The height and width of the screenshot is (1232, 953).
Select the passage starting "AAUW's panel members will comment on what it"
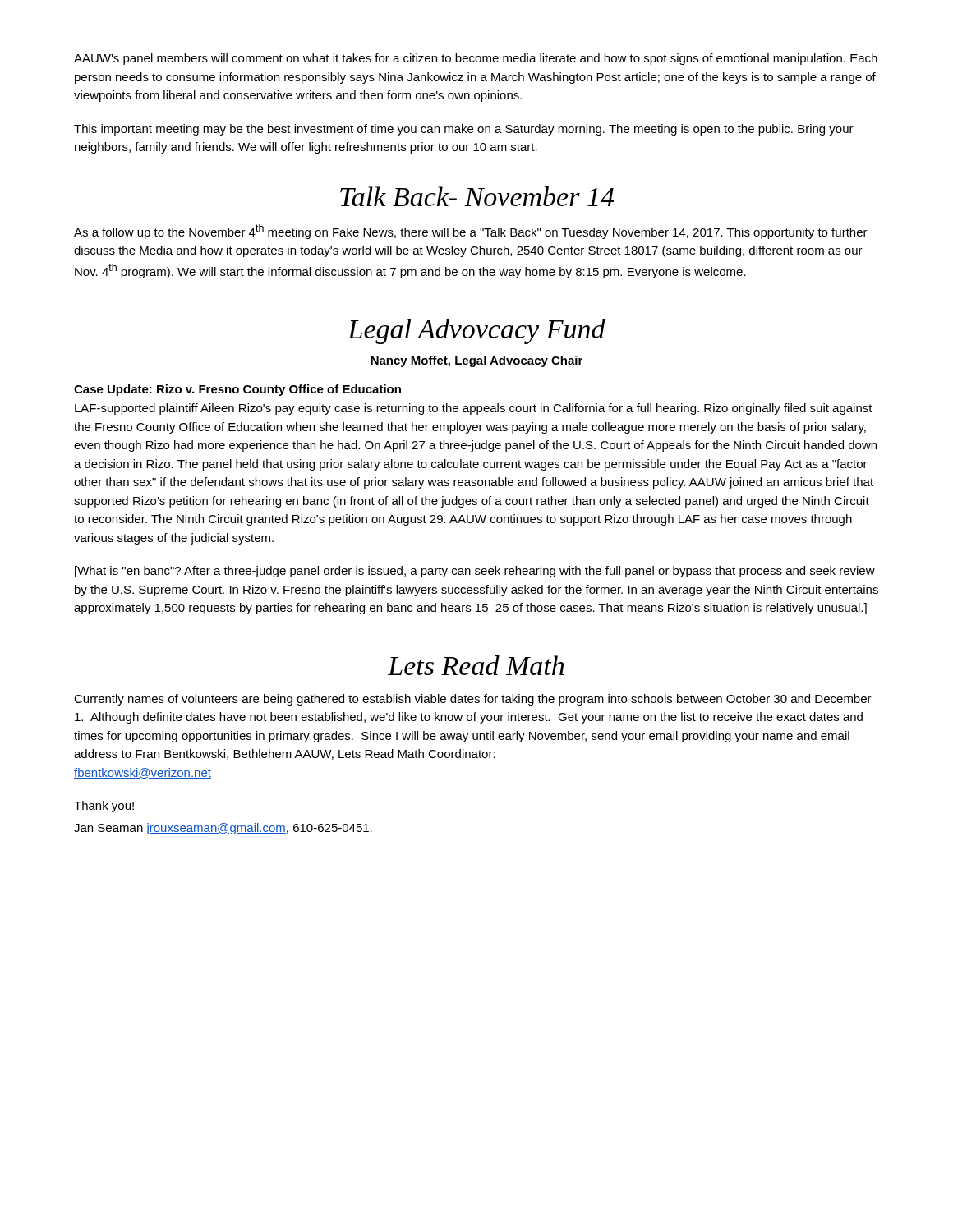pyautogui.click(x=476, y=76)
